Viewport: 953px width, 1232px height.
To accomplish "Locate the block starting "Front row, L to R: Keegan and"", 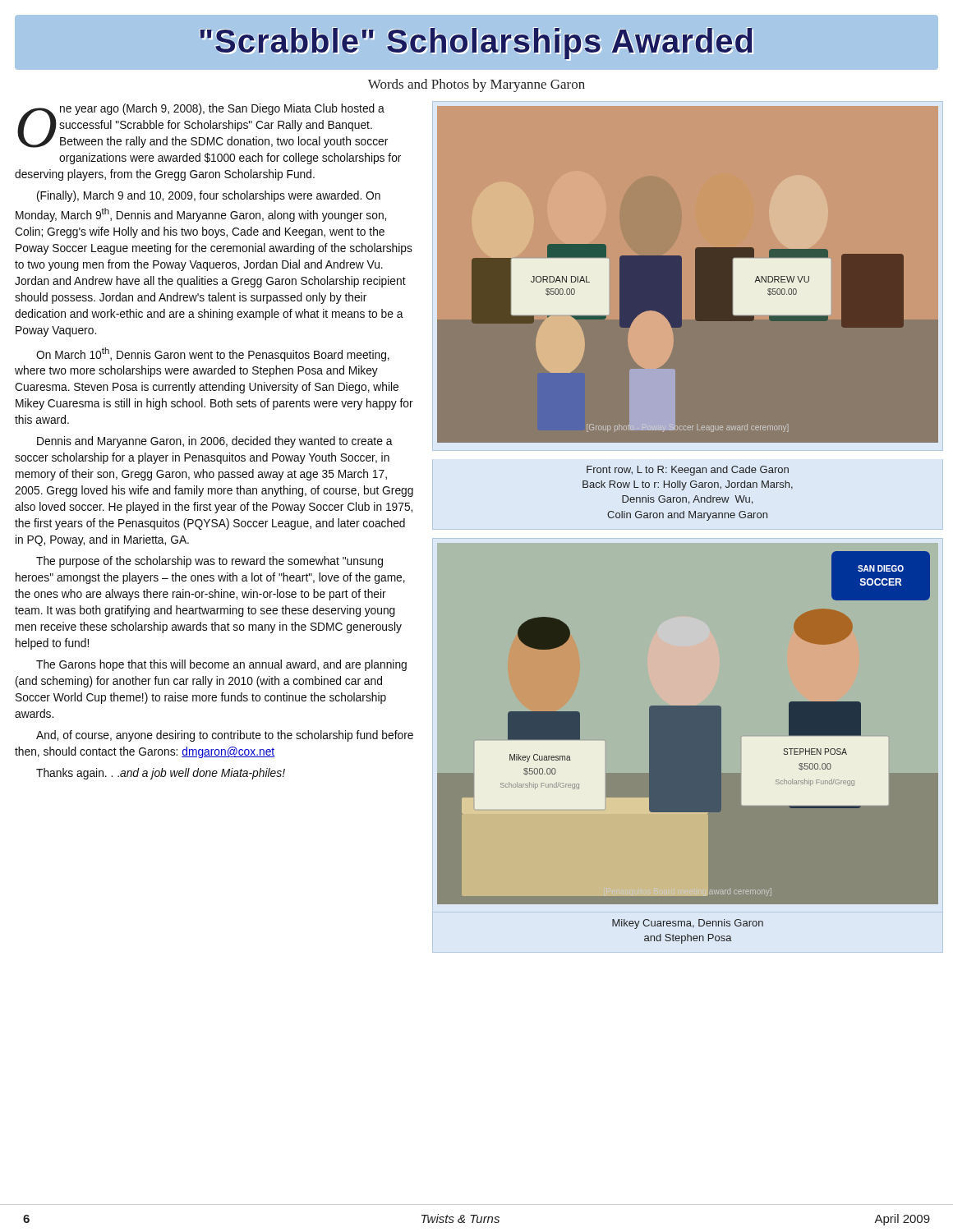I will coord(688,492).
